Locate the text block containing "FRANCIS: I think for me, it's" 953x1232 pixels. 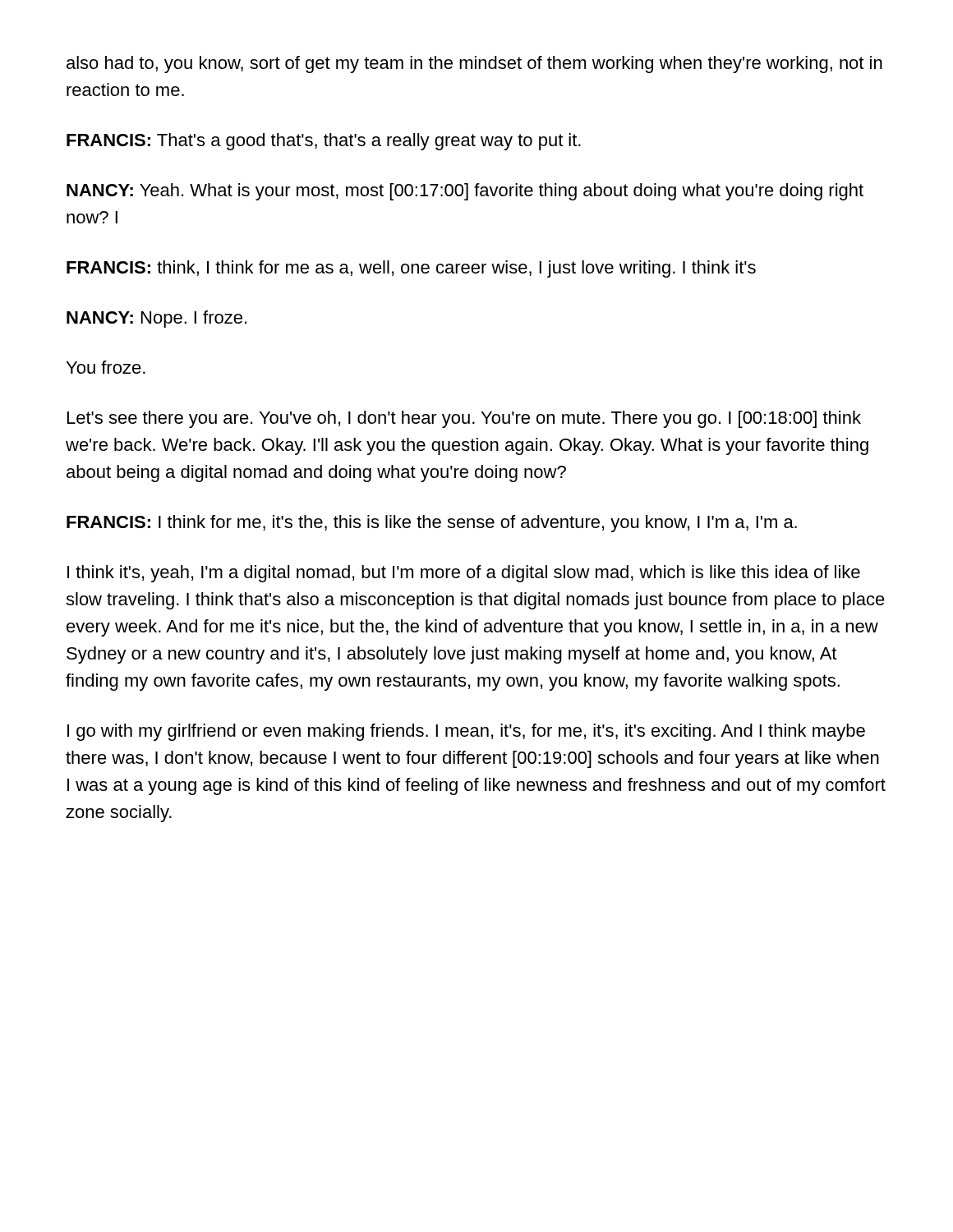point(432,522)
